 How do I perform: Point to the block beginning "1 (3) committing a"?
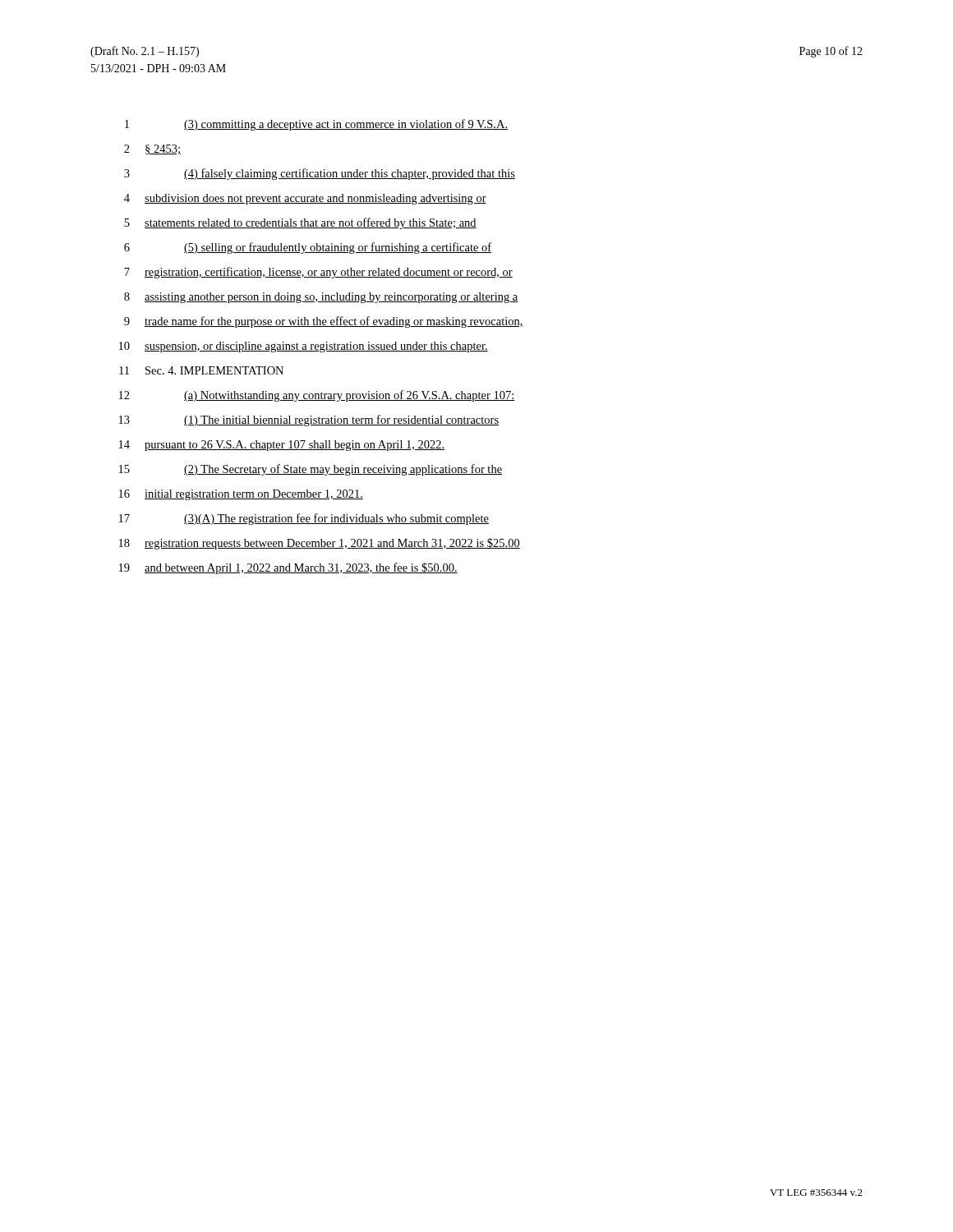coord(476,125)
